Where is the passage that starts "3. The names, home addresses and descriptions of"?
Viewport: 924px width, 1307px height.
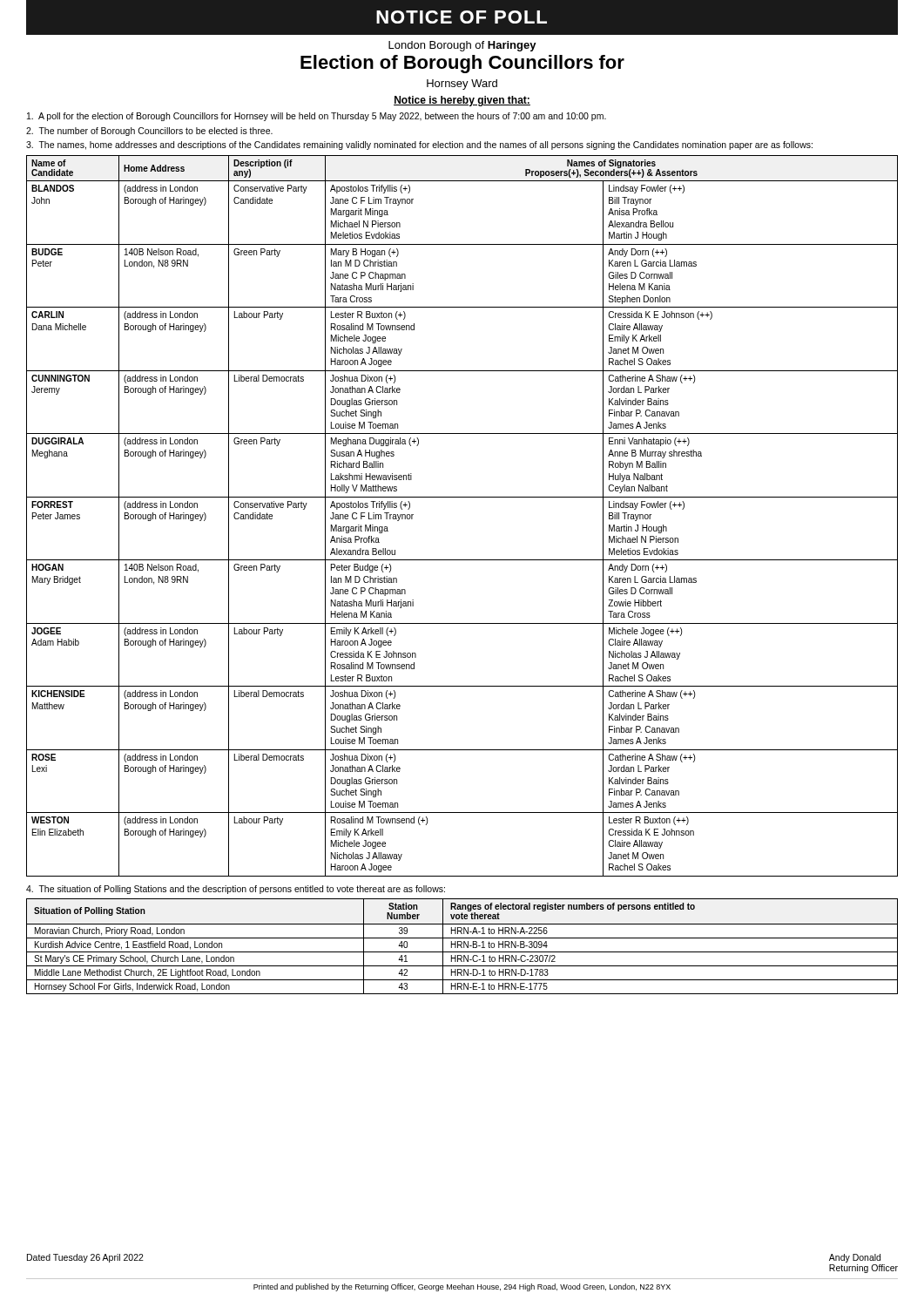(420, 145)
